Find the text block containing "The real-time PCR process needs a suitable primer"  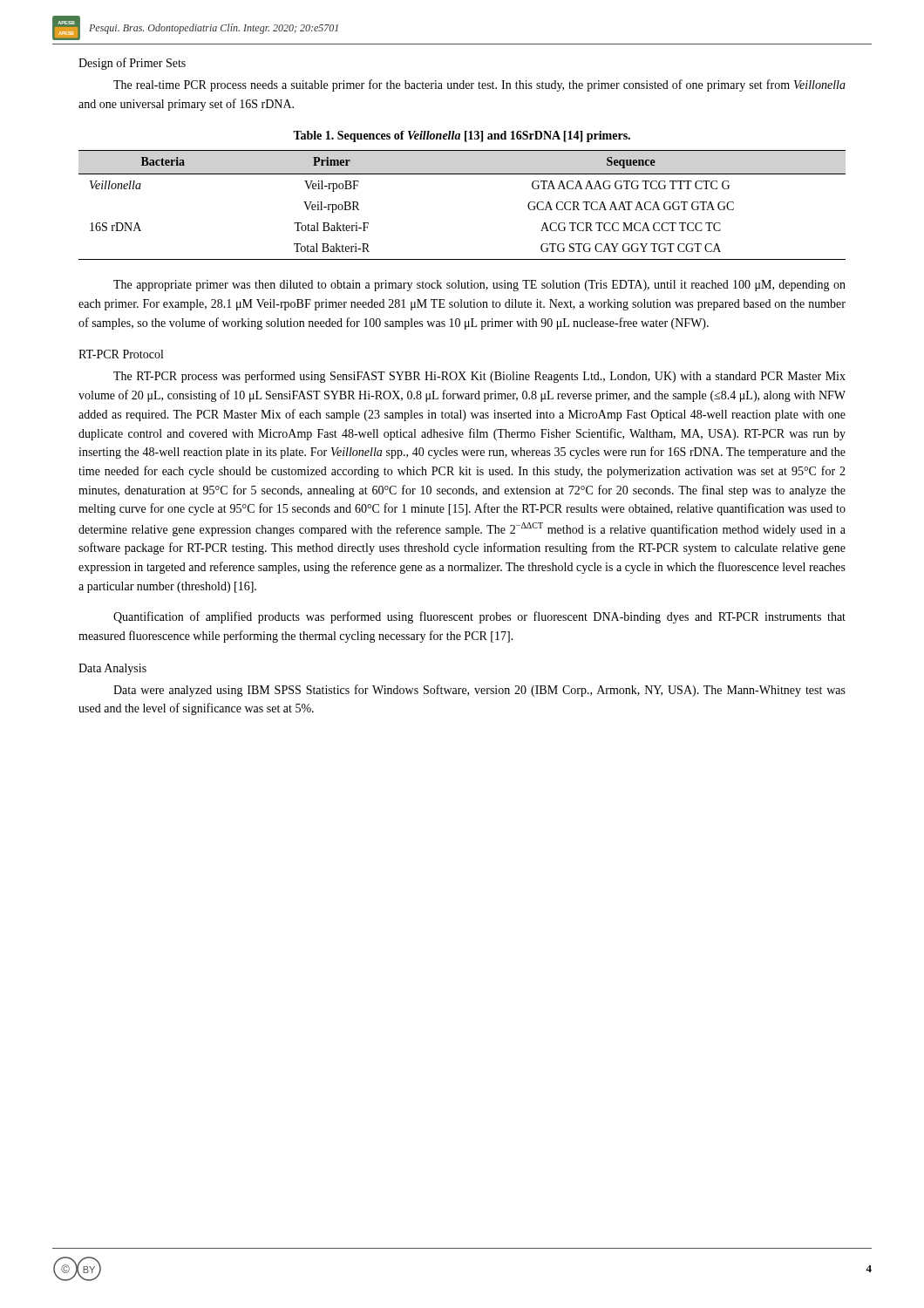tap(462, 95)
